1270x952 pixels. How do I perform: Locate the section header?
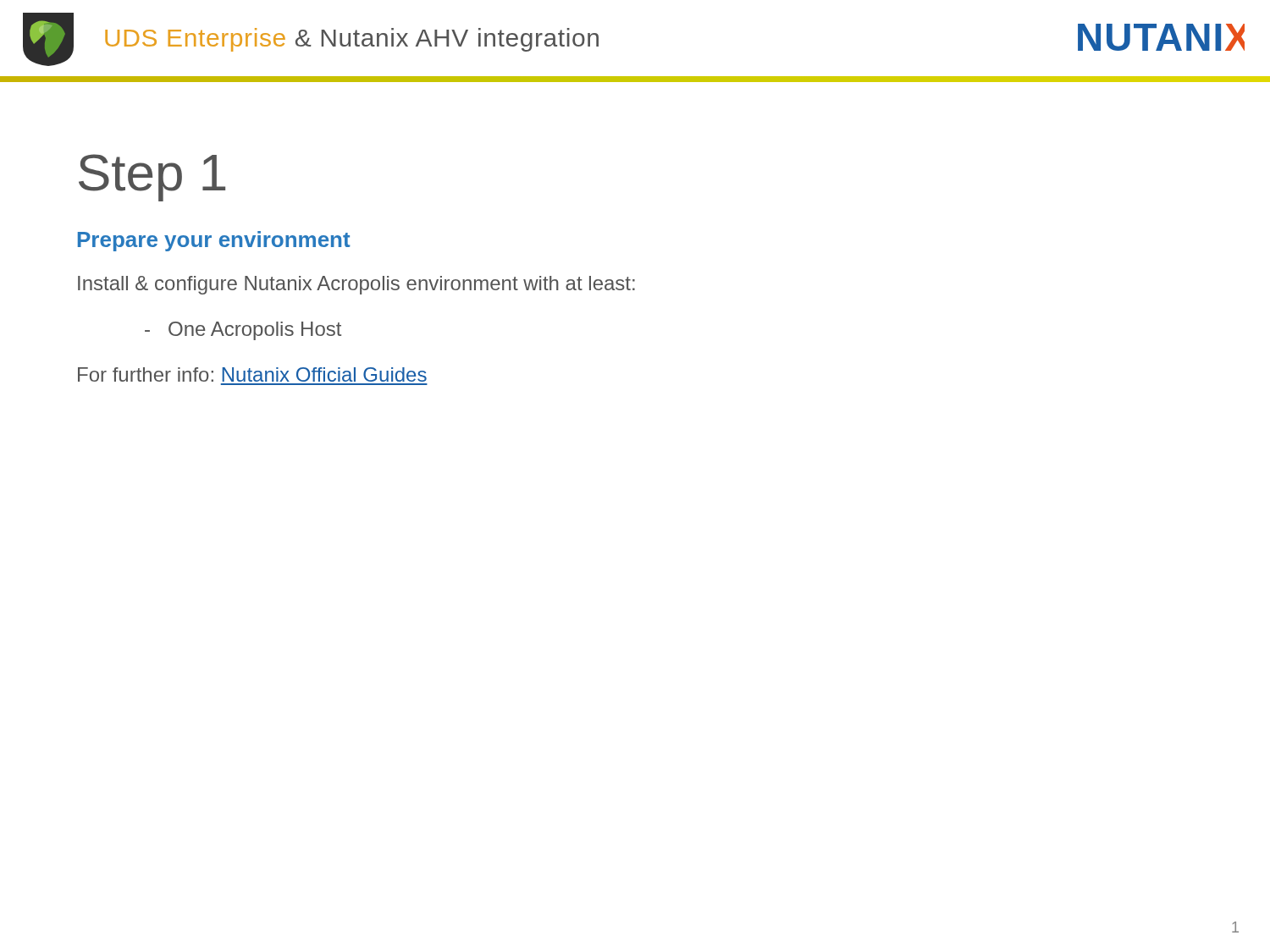[x=213, y=240]
